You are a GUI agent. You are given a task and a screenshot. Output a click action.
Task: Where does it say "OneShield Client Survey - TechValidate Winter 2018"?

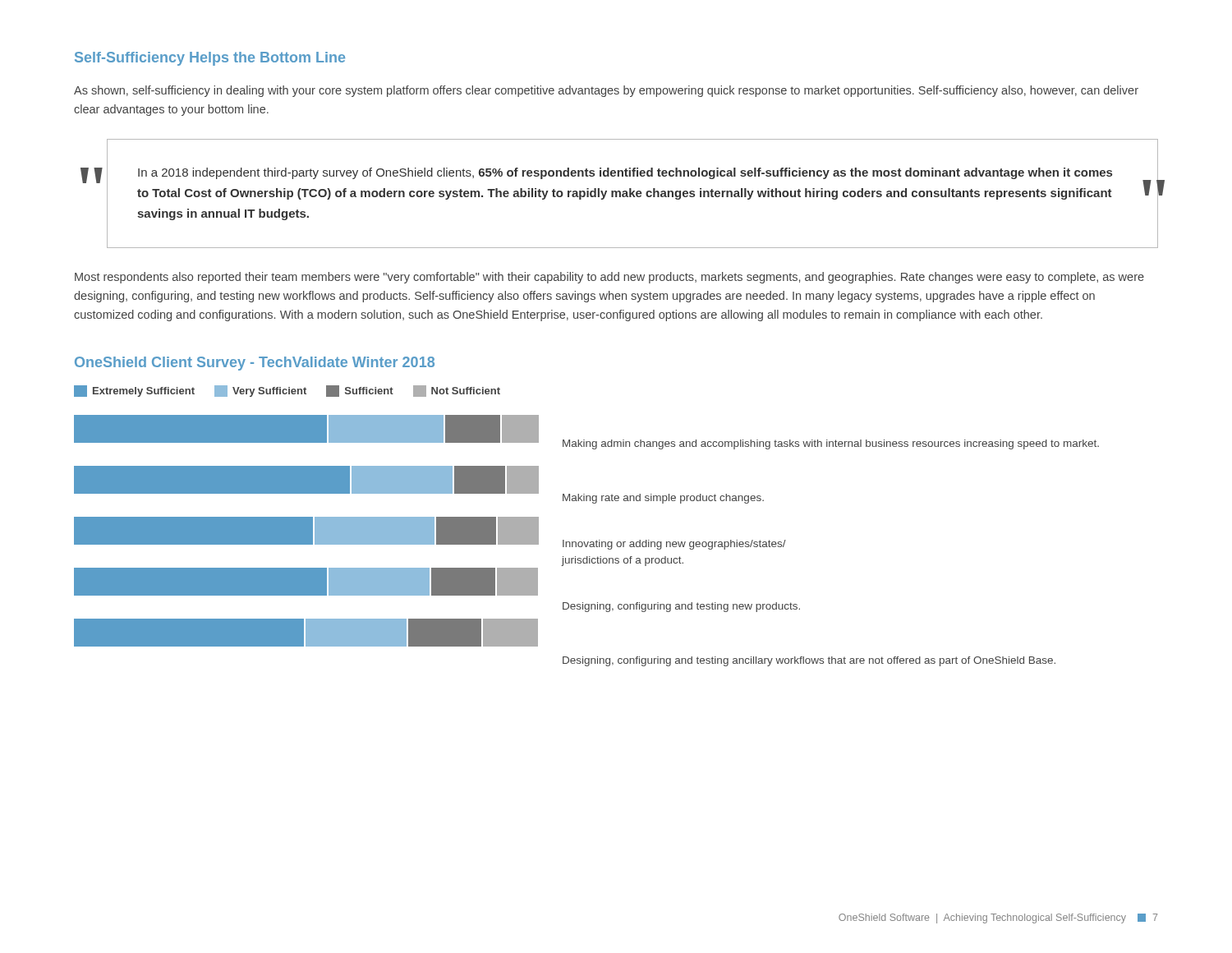[x=254, y=363]
